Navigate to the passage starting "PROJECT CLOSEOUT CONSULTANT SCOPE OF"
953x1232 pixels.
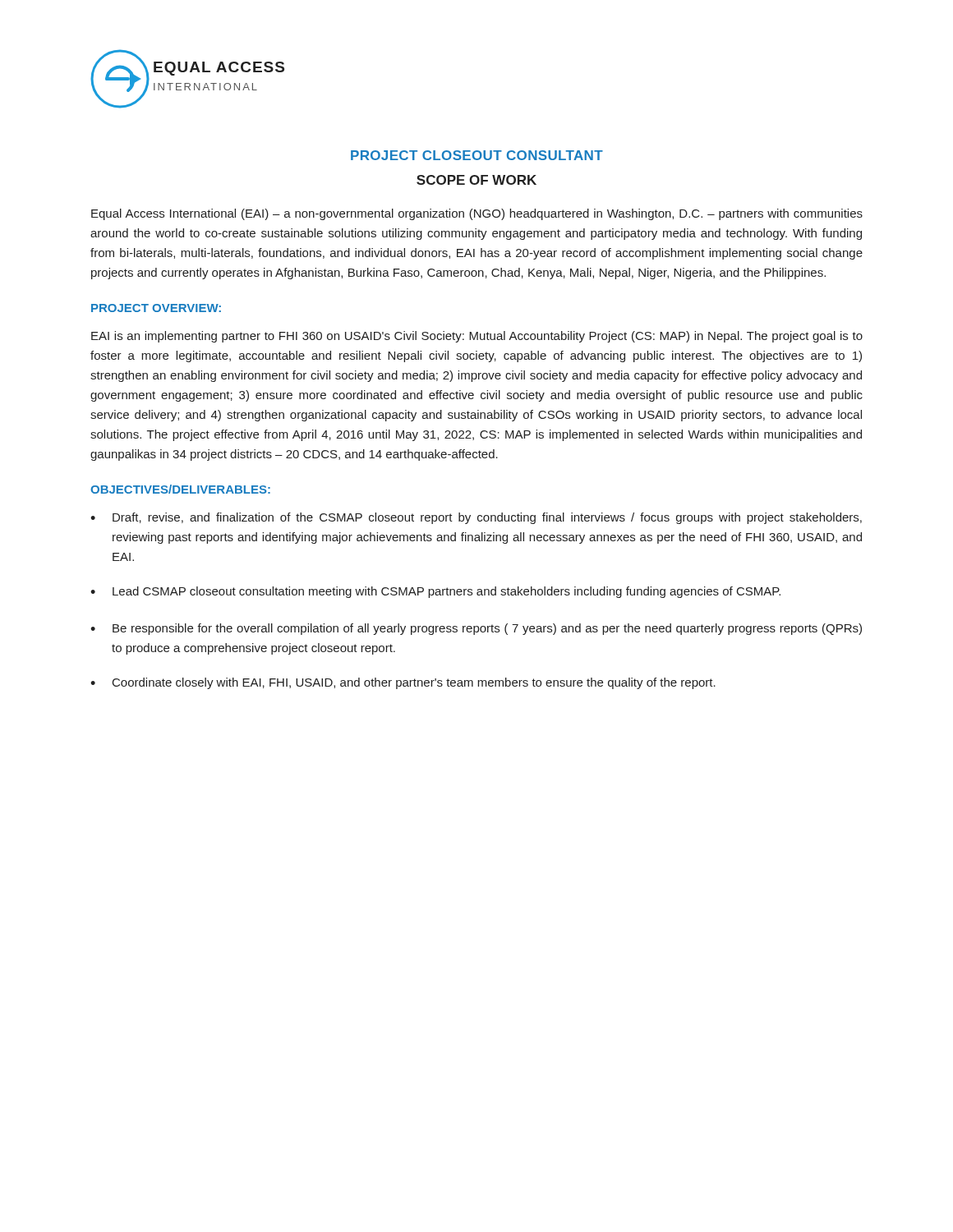476,168
